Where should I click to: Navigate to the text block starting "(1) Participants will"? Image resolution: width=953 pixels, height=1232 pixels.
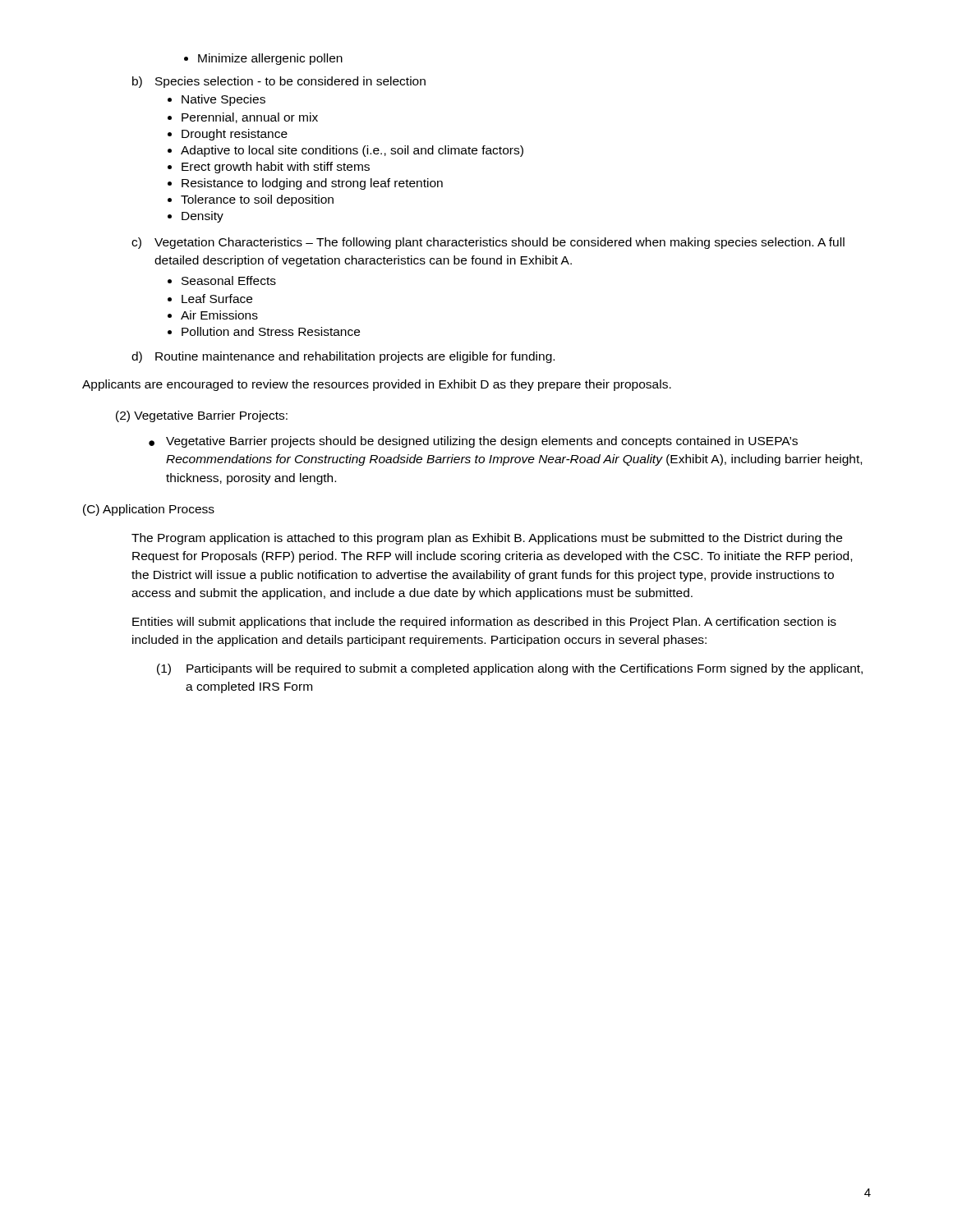(x=513, y=678)
